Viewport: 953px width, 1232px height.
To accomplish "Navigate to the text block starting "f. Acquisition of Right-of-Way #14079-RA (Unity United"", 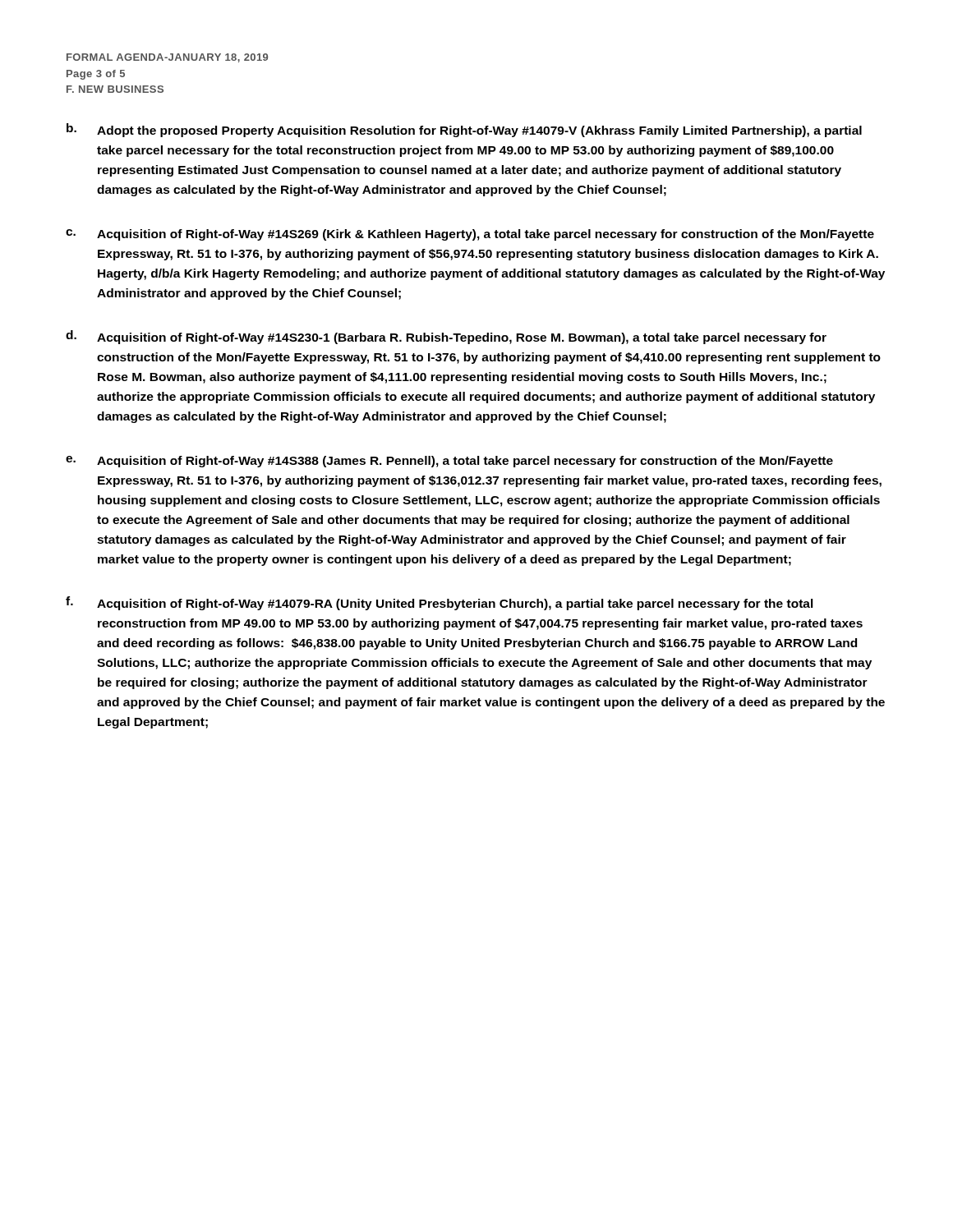I will (x=476, y=663).
